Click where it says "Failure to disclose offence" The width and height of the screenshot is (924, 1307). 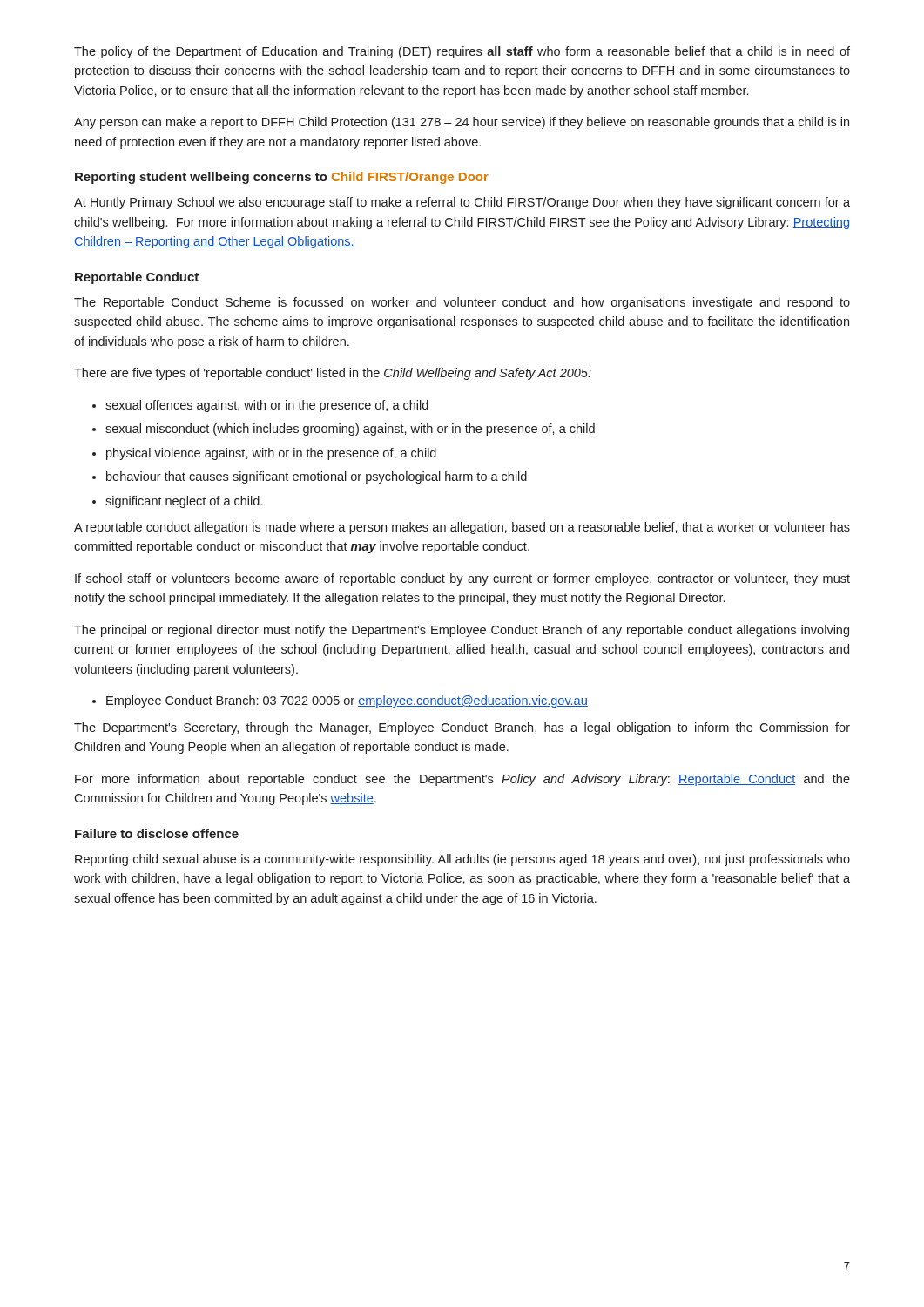coord(156,833)
